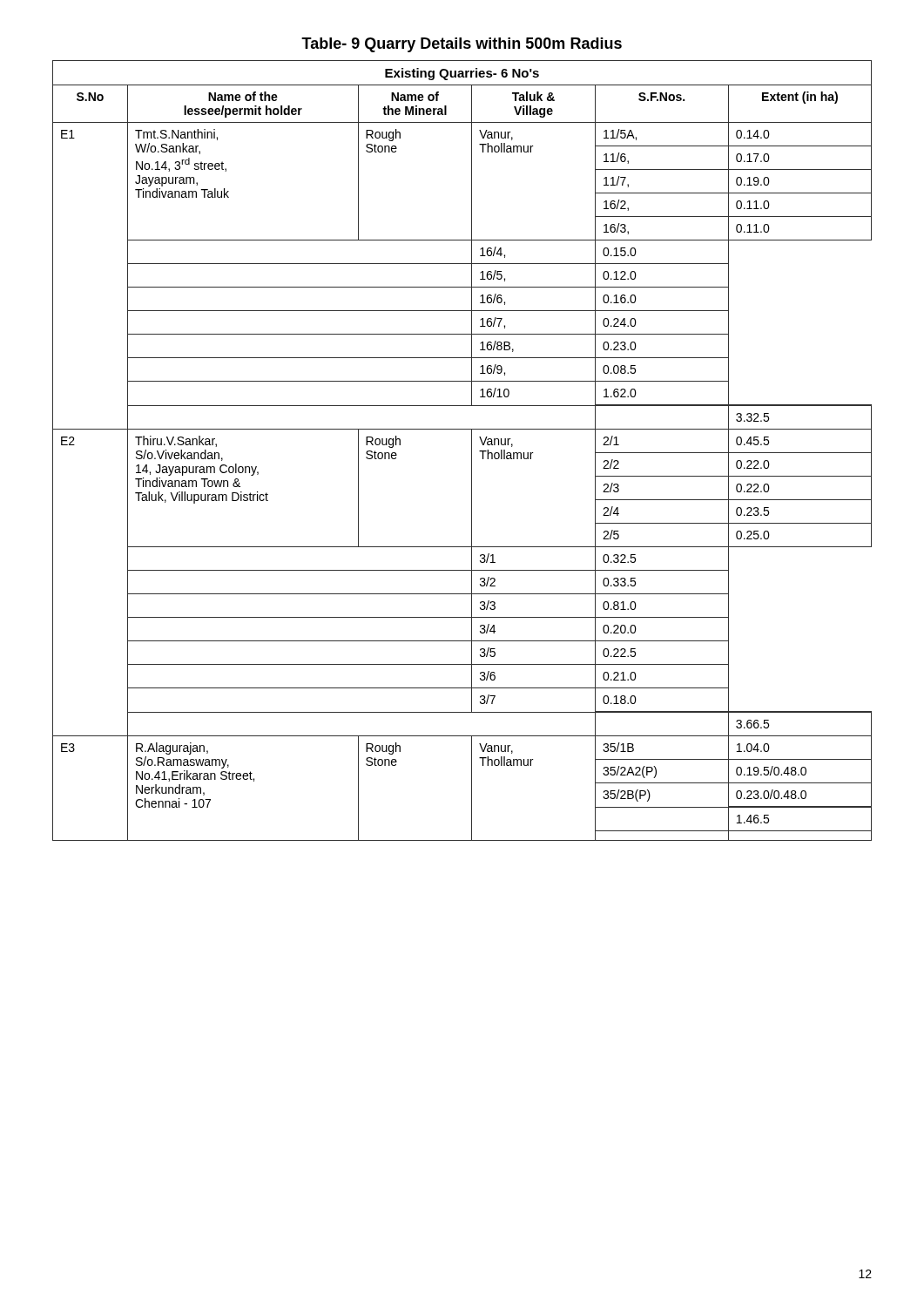The image size is (924, 1307).
Task: Click the title
Action: (x=462, y=44)
